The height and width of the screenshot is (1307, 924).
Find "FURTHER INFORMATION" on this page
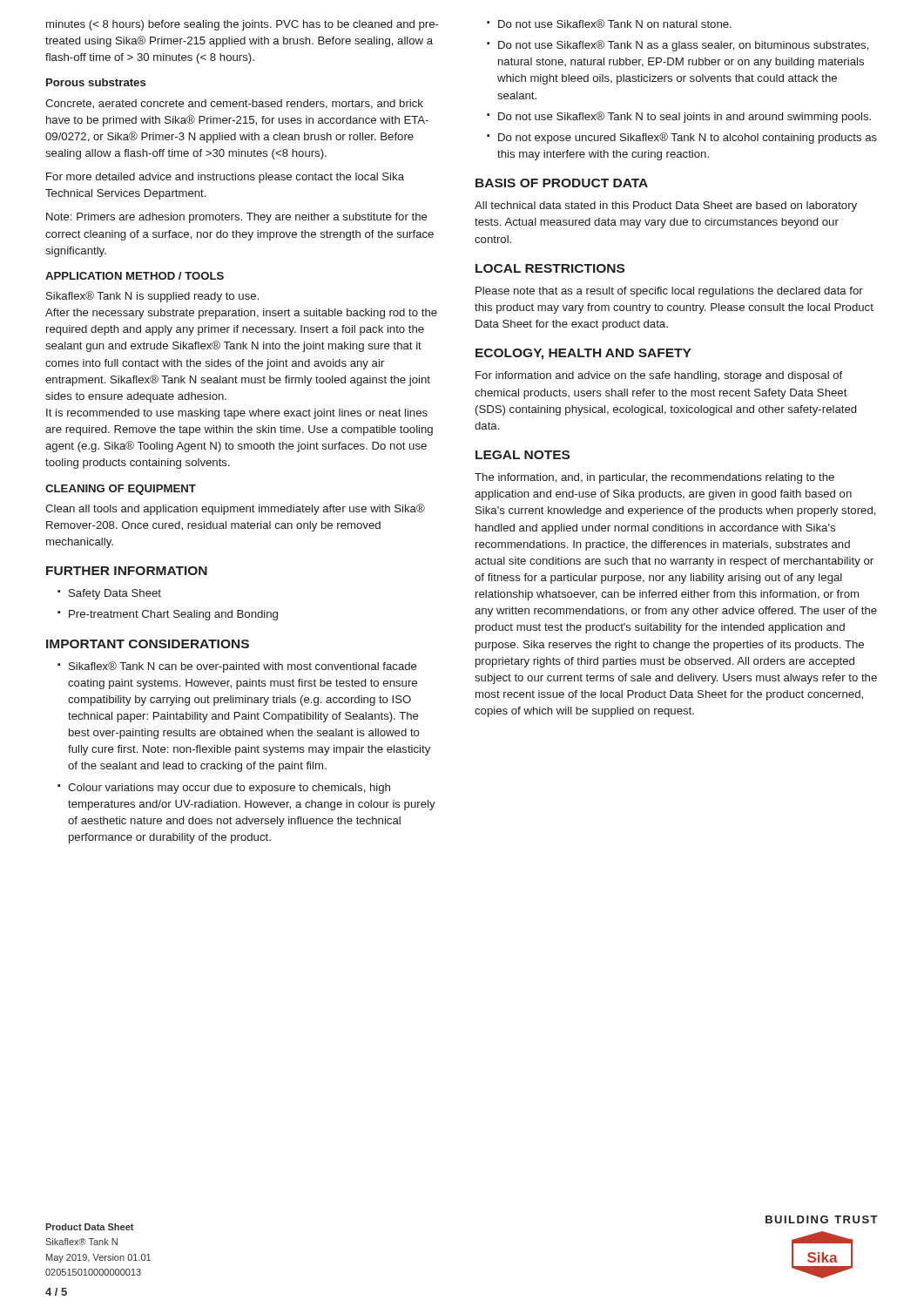127,571
